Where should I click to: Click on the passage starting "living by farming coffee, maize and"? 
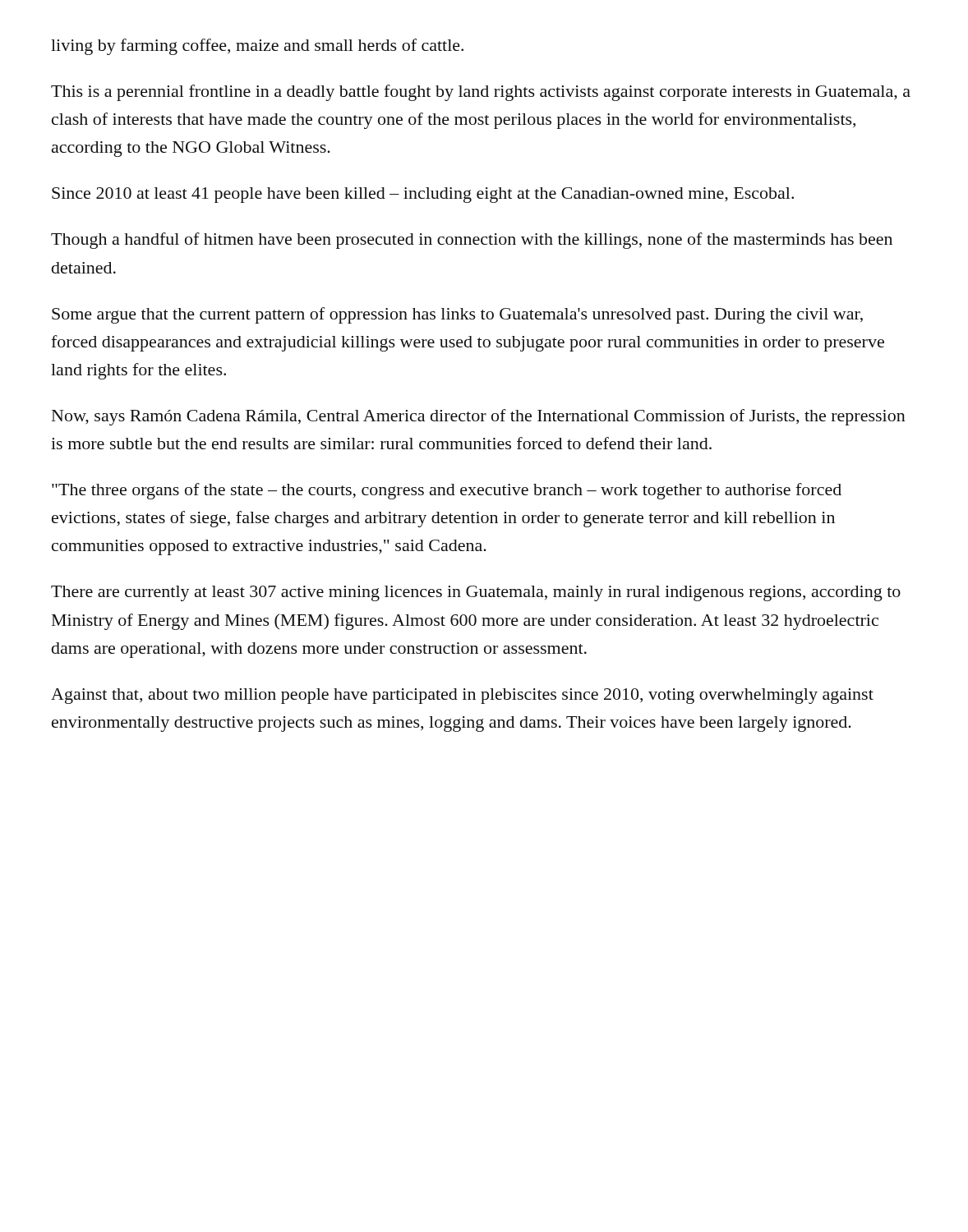(x=258, y=45)
